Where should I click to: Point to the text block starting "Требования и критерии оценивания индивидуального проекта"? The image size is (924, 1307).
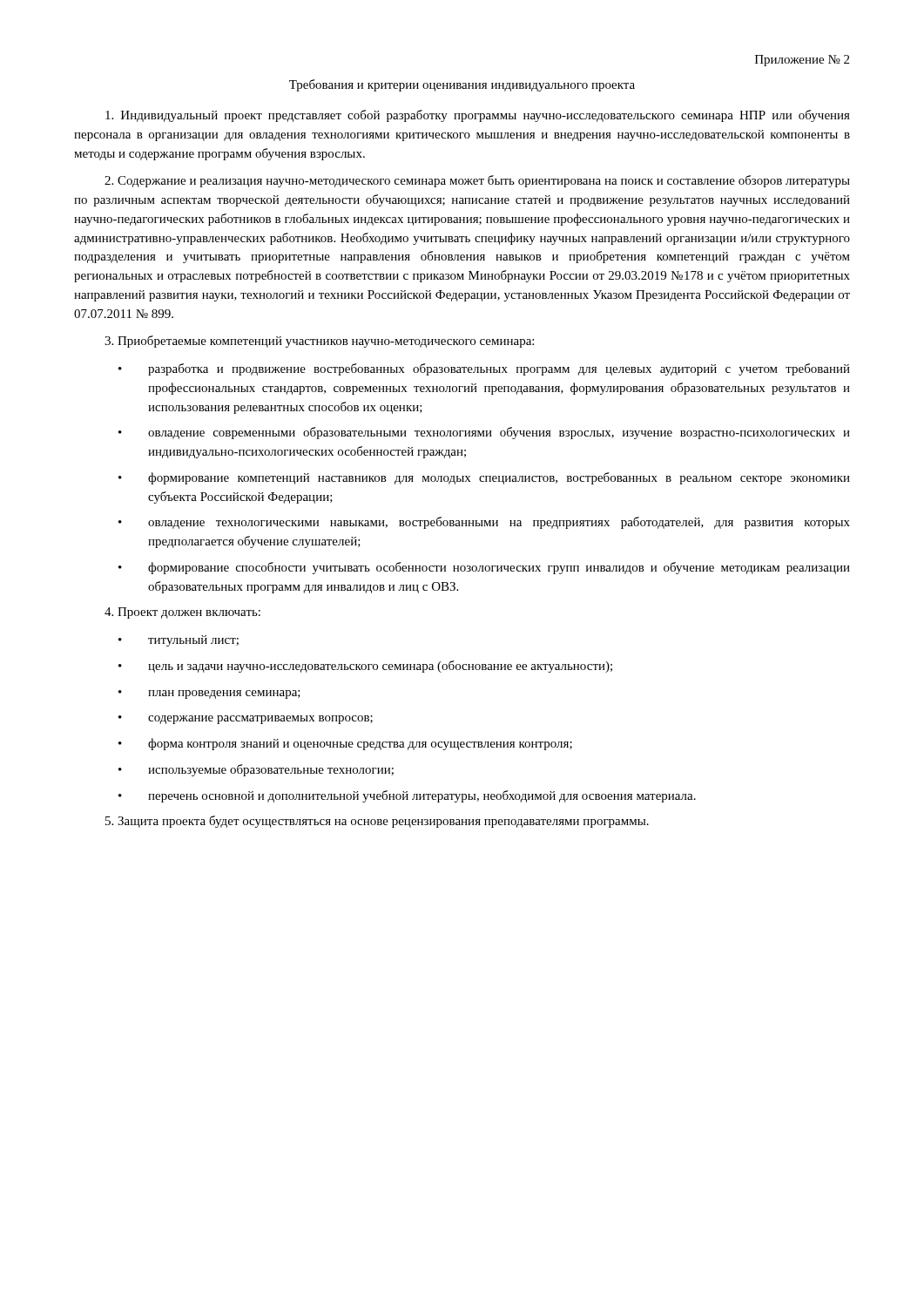tap(462, 84)
